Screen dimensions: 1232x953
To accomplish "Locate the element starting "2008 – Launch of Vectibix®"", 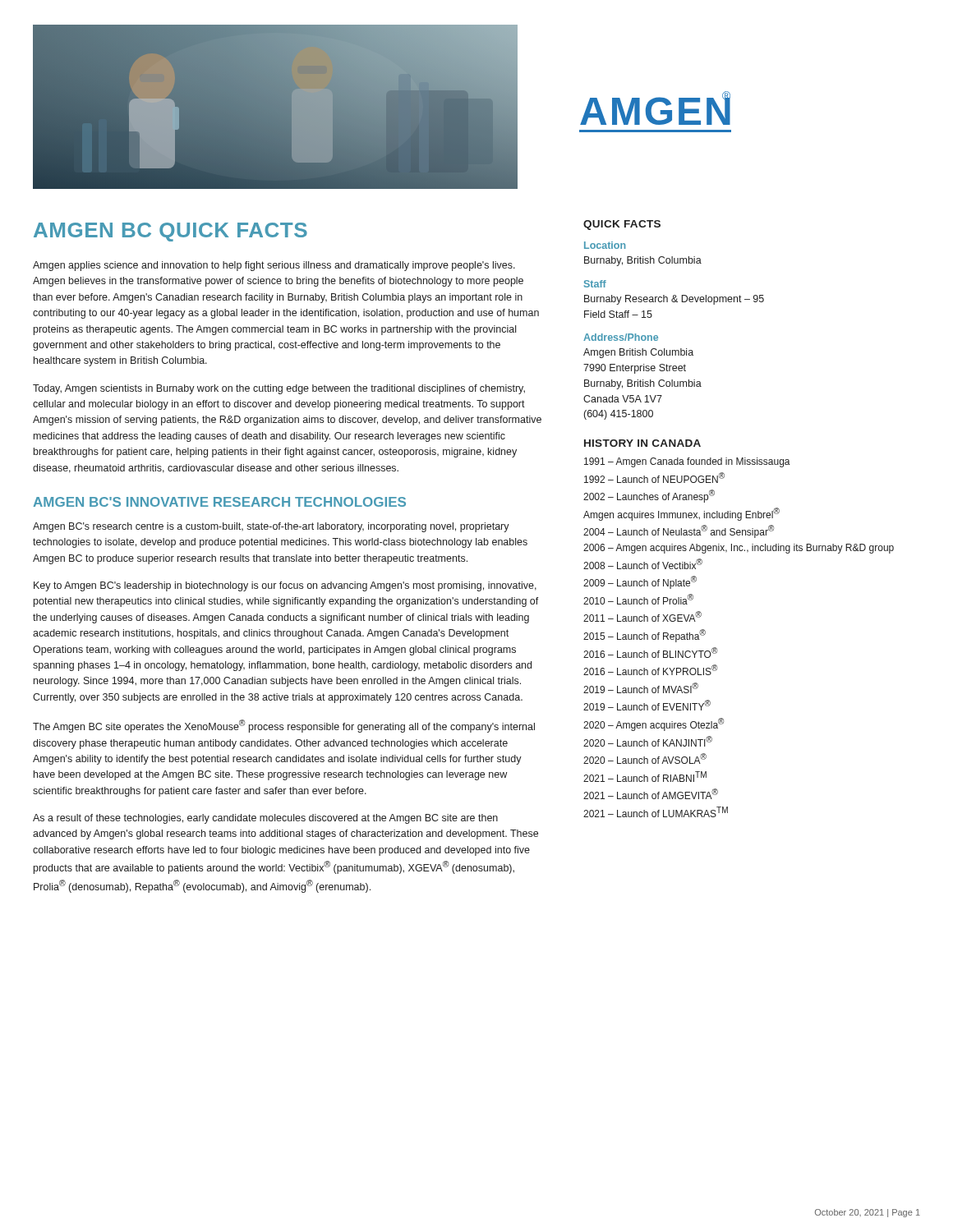I will coord(643,564).
